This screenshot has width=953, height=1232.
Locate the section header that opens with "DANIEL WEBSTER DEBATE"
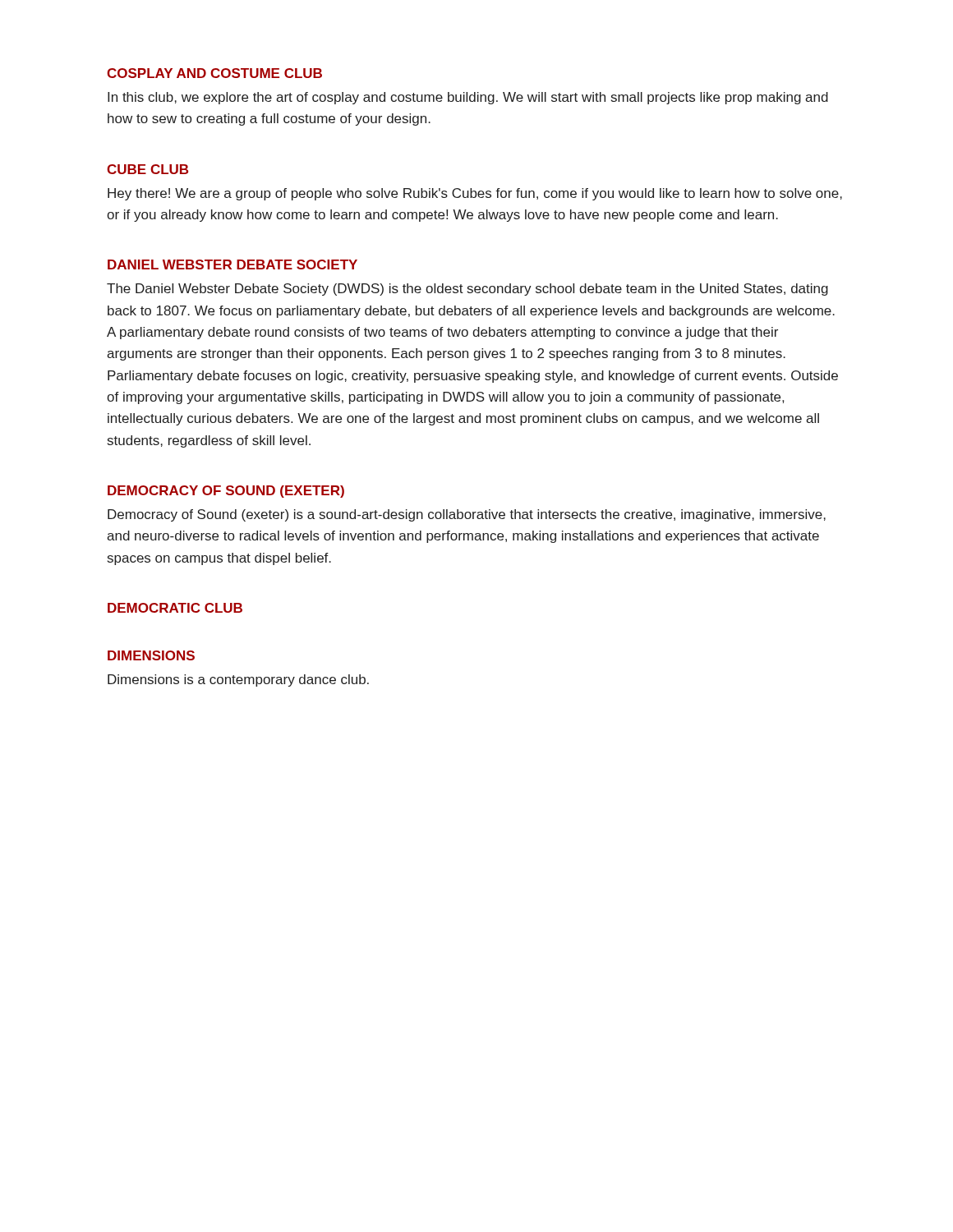point(232,265)
